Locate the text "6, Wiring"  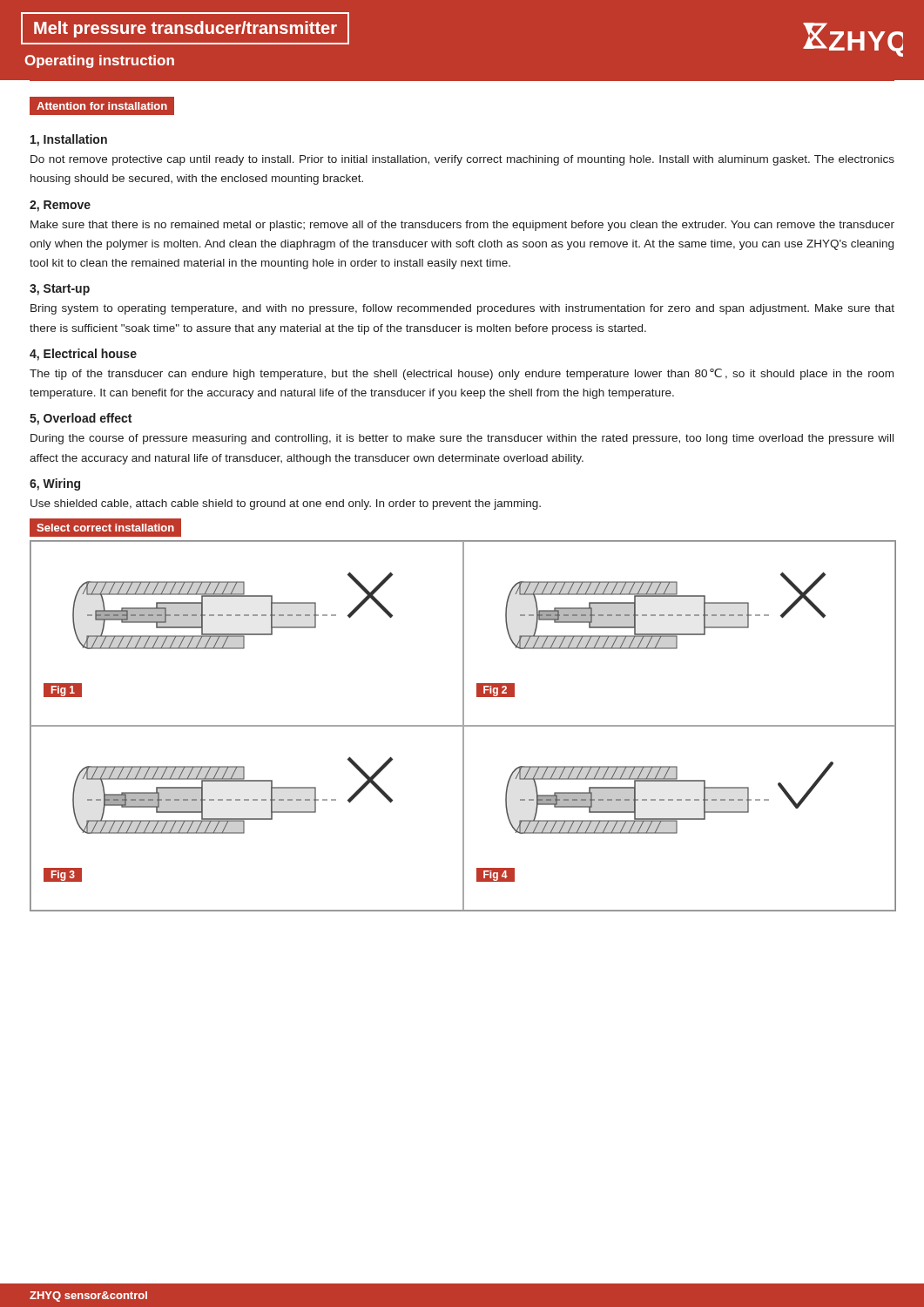click(55, 484)
